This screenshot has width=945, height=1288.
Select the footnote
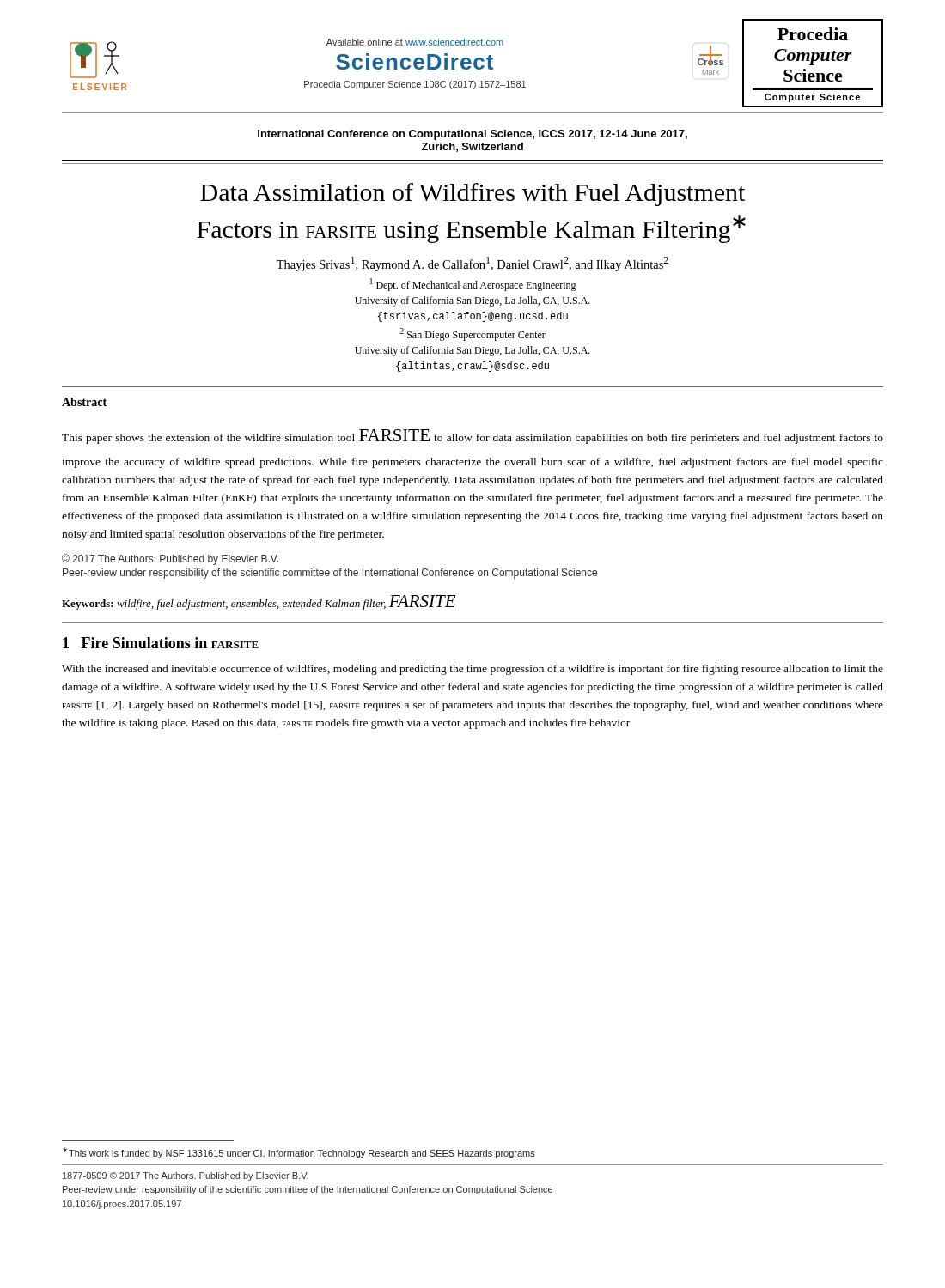(472, 1150)
